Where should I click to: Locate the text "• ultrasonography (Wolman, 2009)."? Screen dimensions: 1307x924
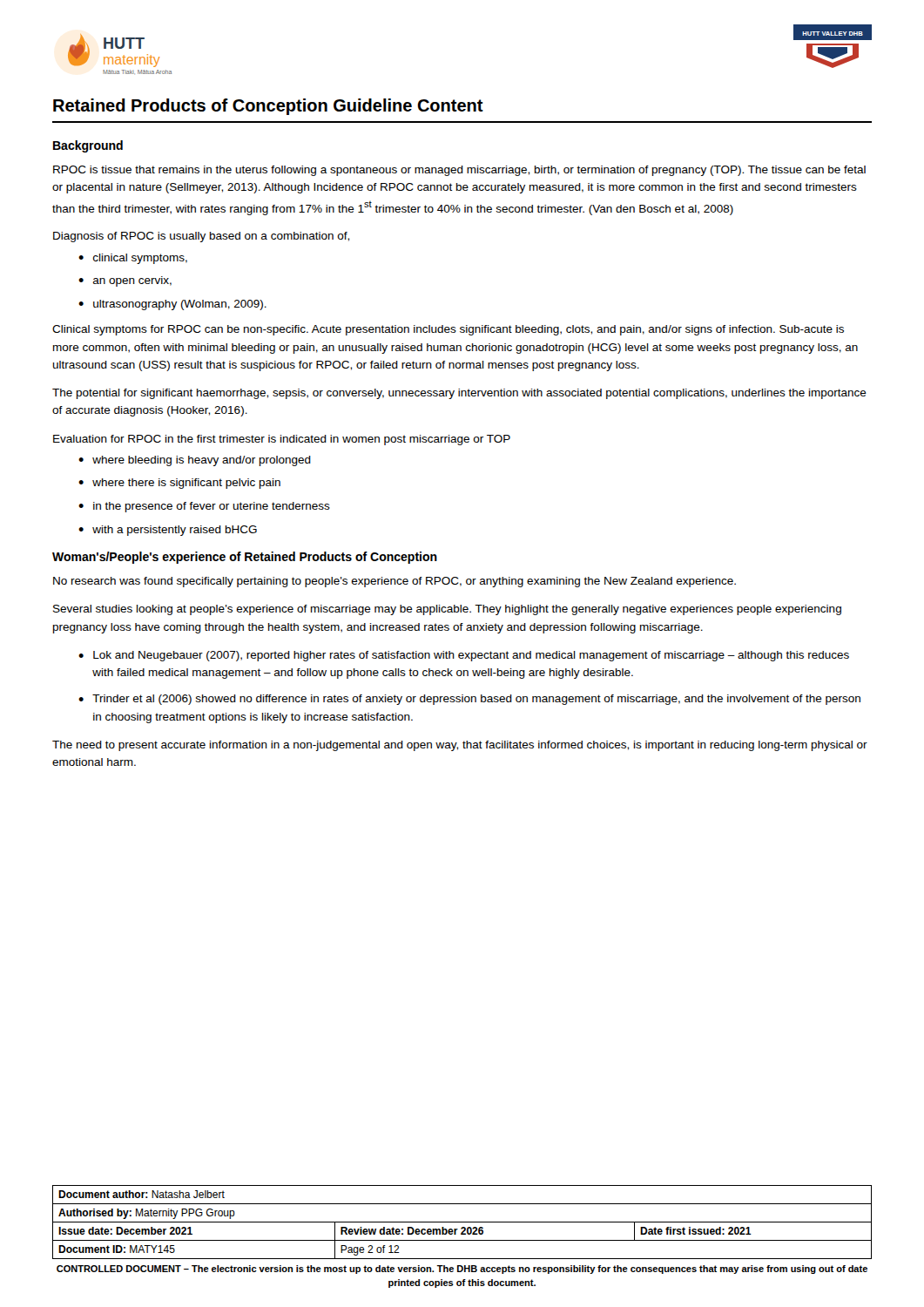point(172,305)
